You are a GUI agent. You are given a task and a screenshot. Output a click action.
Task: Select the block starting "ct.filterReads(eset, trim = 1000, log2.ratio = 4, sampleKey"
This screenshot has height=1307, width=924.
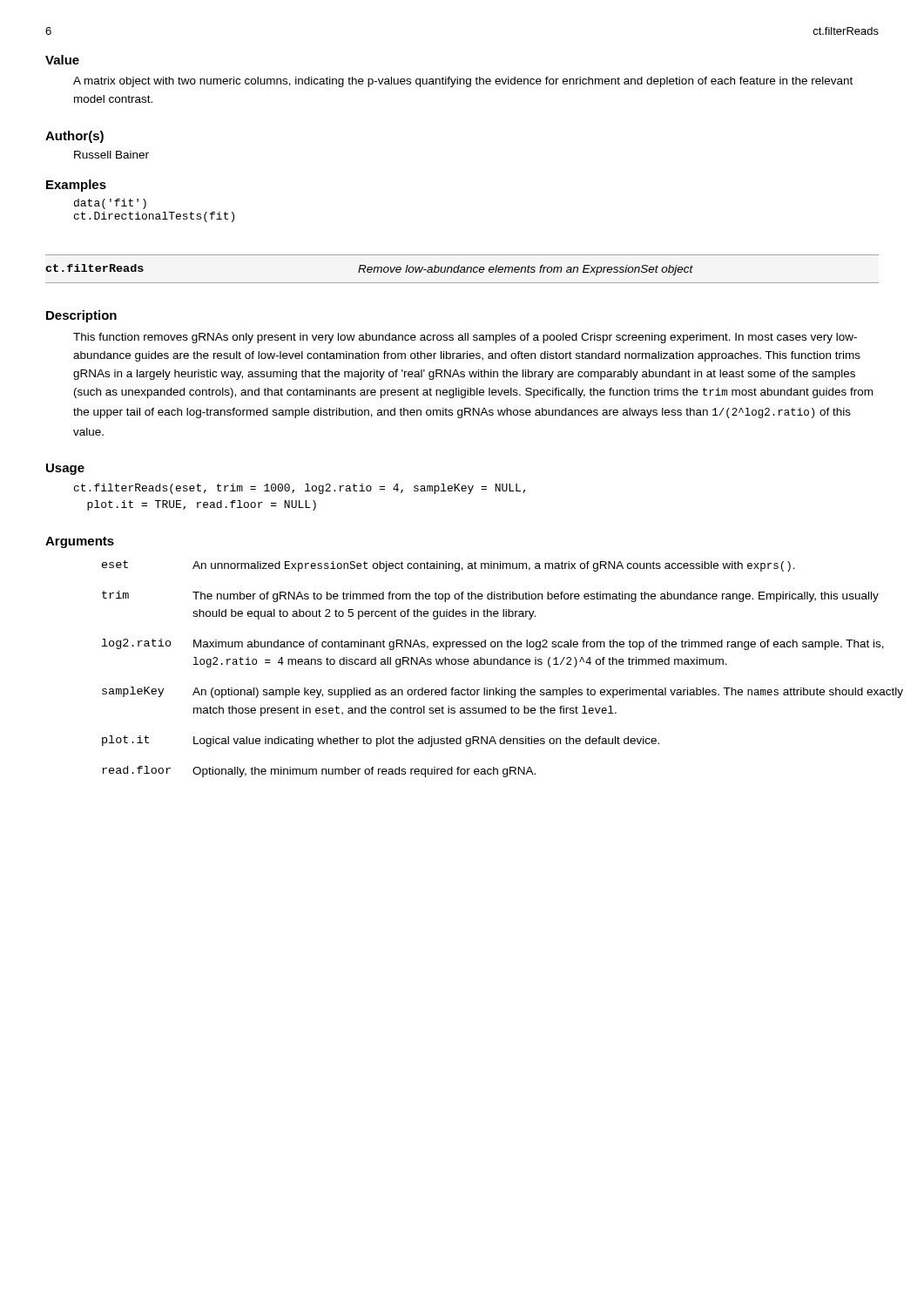301,497
